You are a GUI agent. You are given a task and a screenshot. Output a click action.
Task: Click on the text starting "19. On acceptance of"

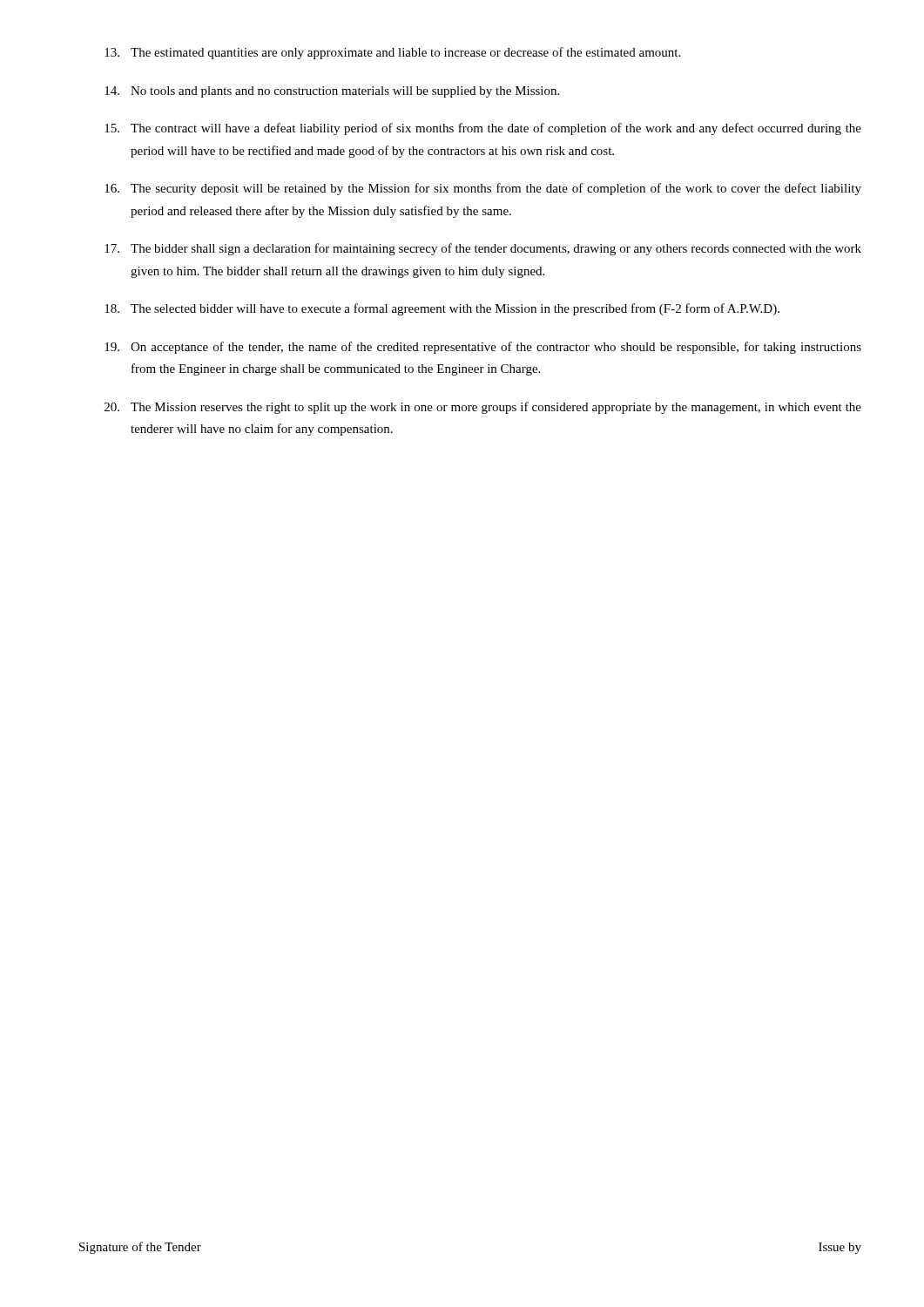click(470, 358)
